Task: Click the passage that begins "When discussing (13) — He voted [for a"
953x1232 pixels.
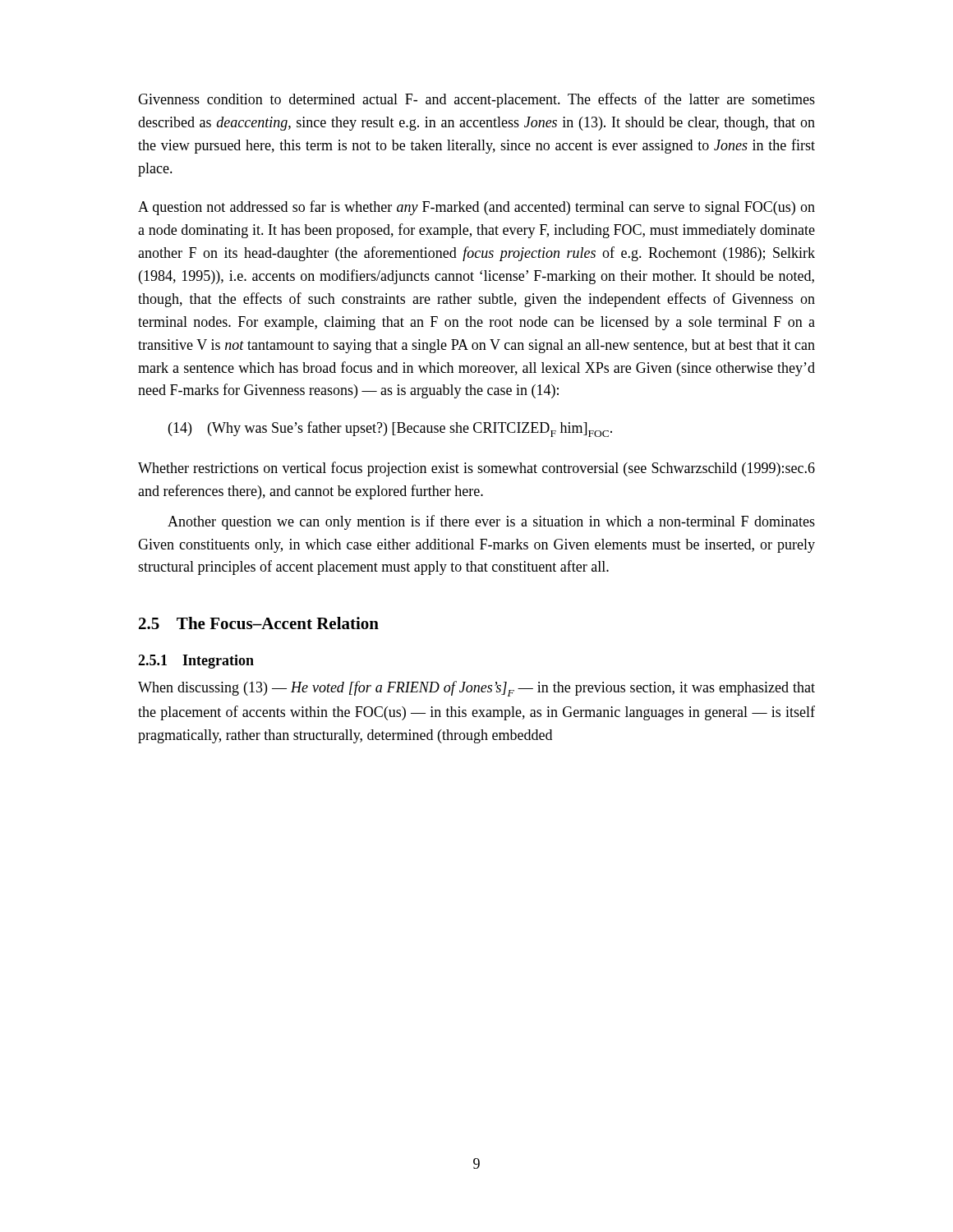Action: (x=476, y=711)
